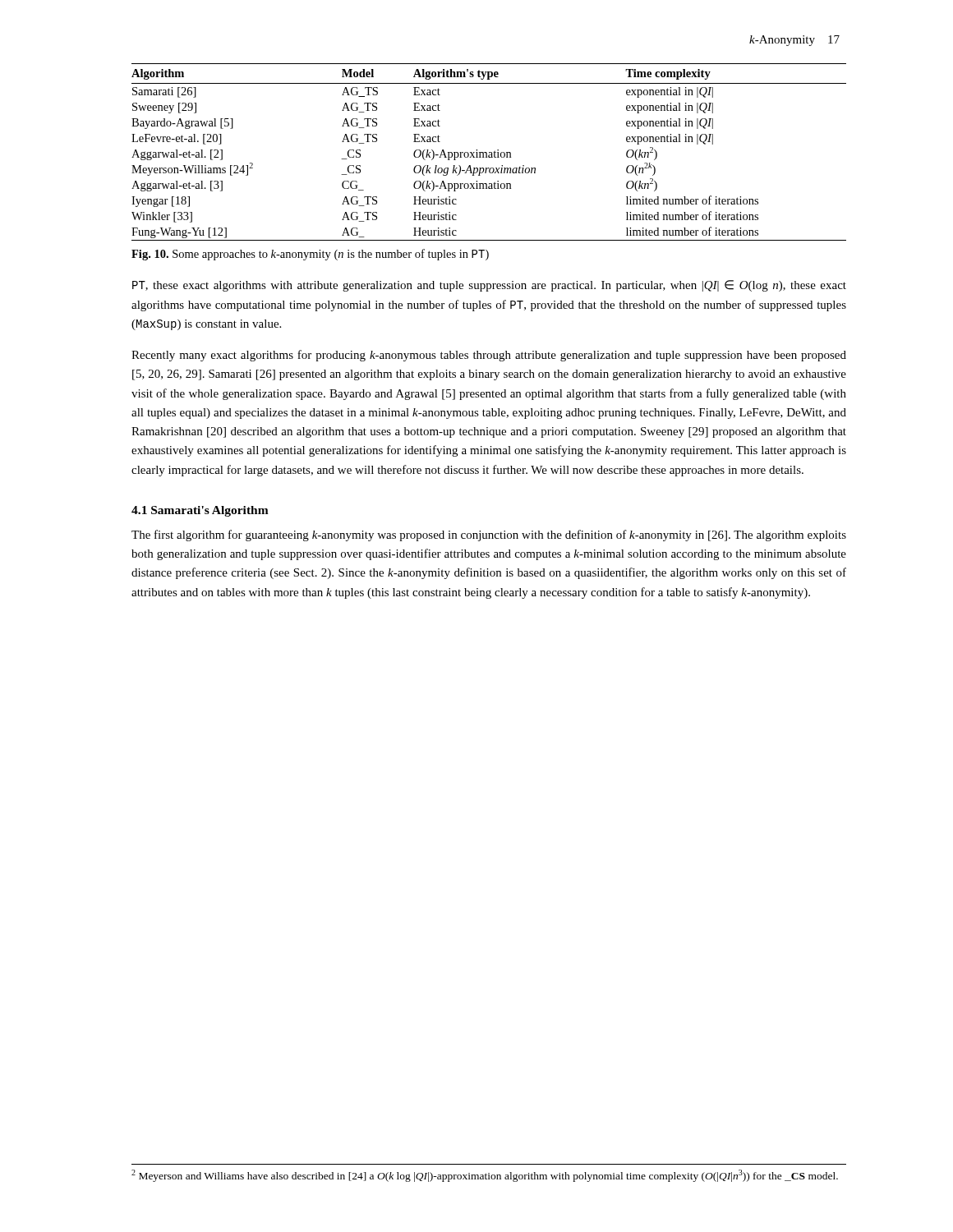
Task: Navigate to the region starting "Recently many exact algorithms for producing k-anonymous tables"
Action: [x=489, y=412]
